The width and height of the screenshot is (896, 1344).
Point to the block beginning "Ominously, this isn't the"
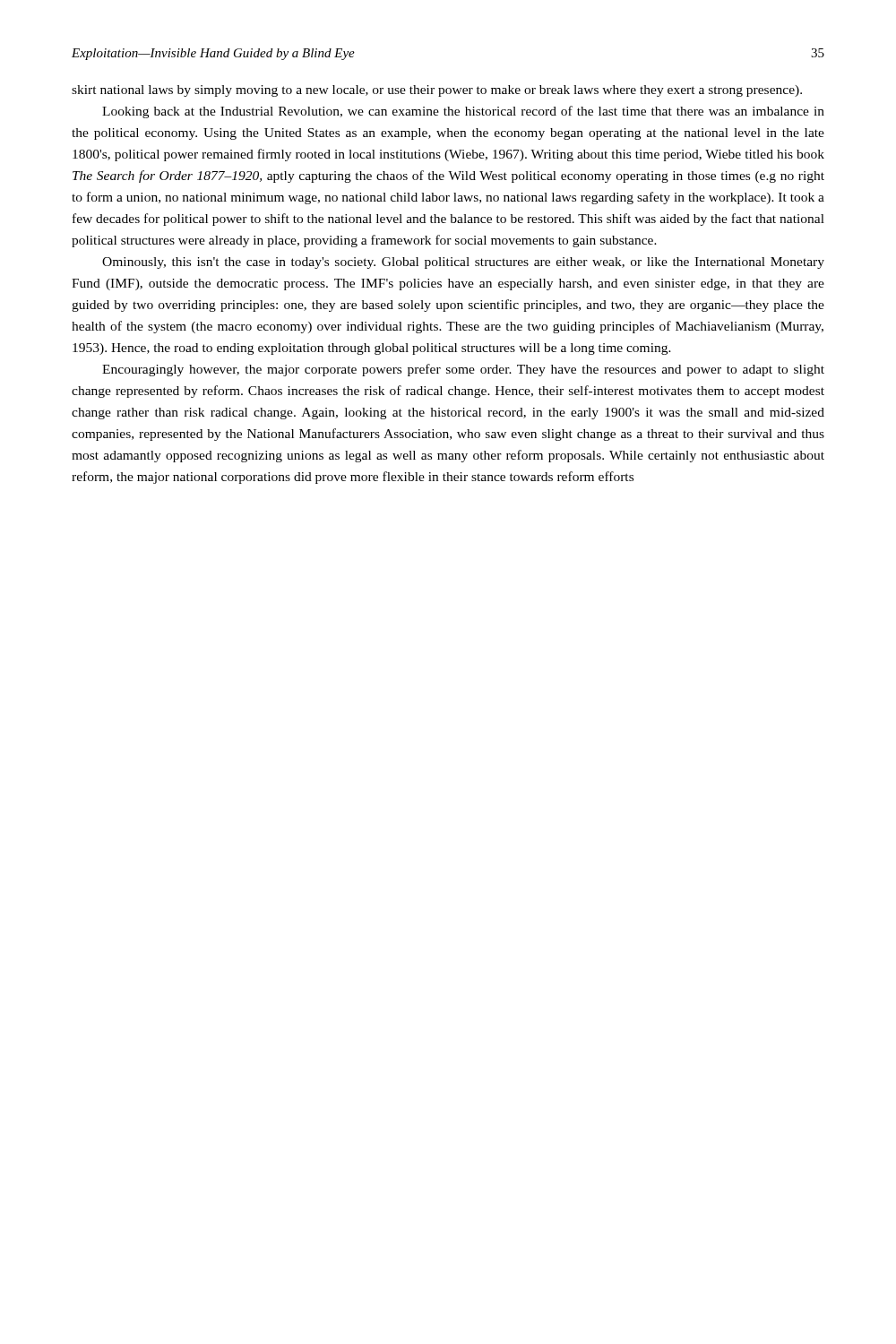[x=448, y=304]
